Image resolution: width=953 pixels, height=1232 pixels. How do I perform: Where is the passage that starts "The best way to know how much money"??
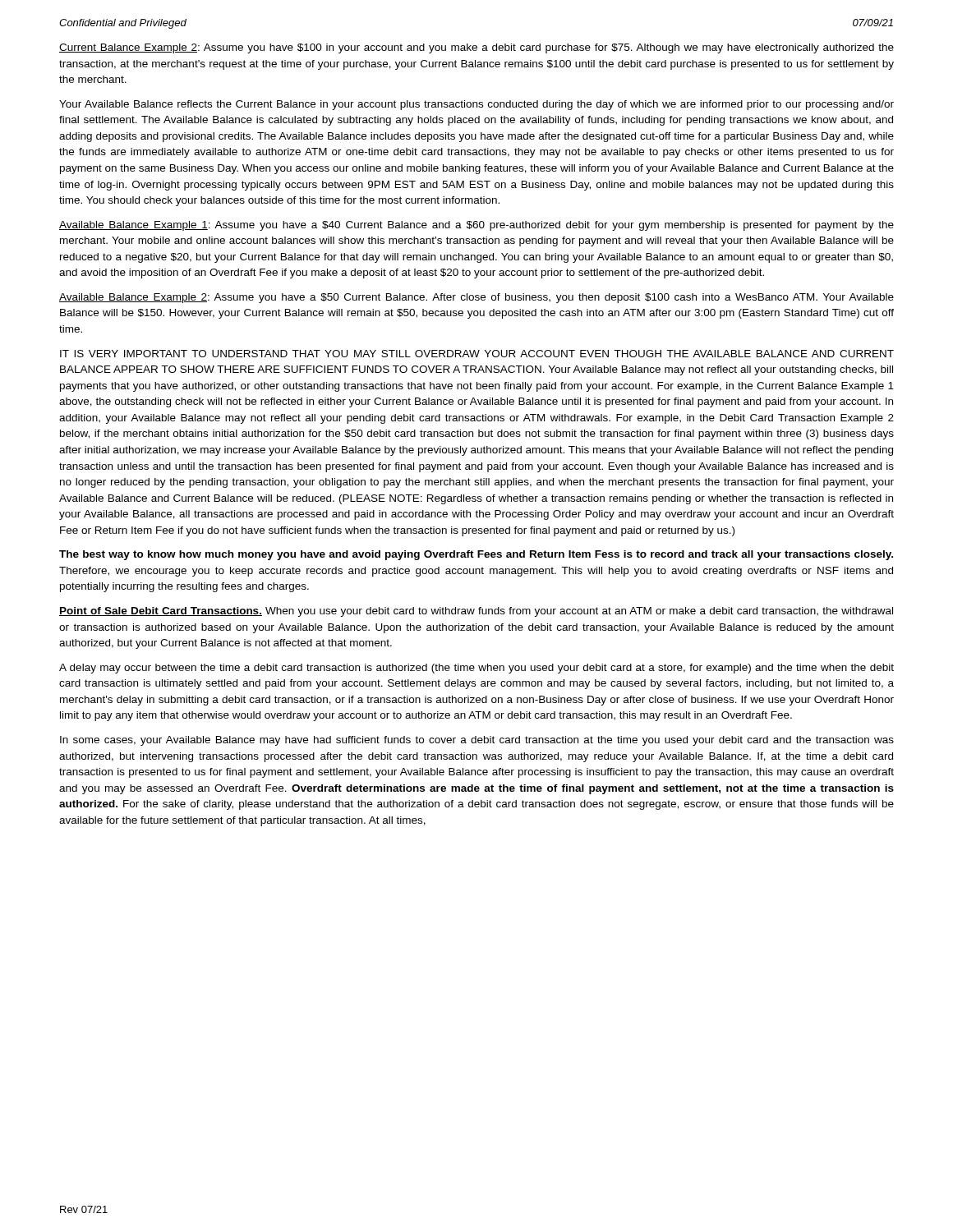point(476,571)
